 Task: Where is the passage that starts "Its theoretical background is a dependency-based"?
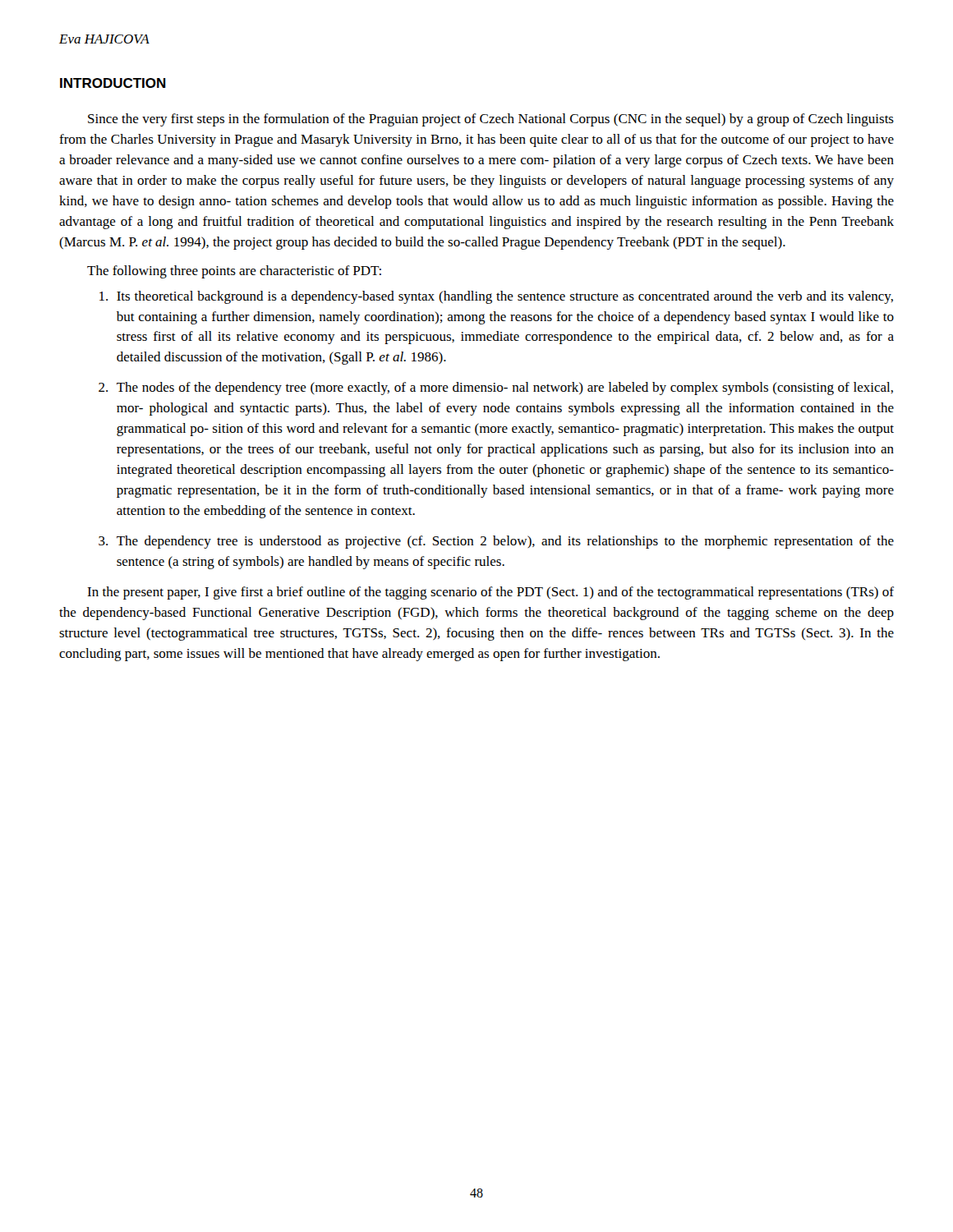click(x=505, y=326)
